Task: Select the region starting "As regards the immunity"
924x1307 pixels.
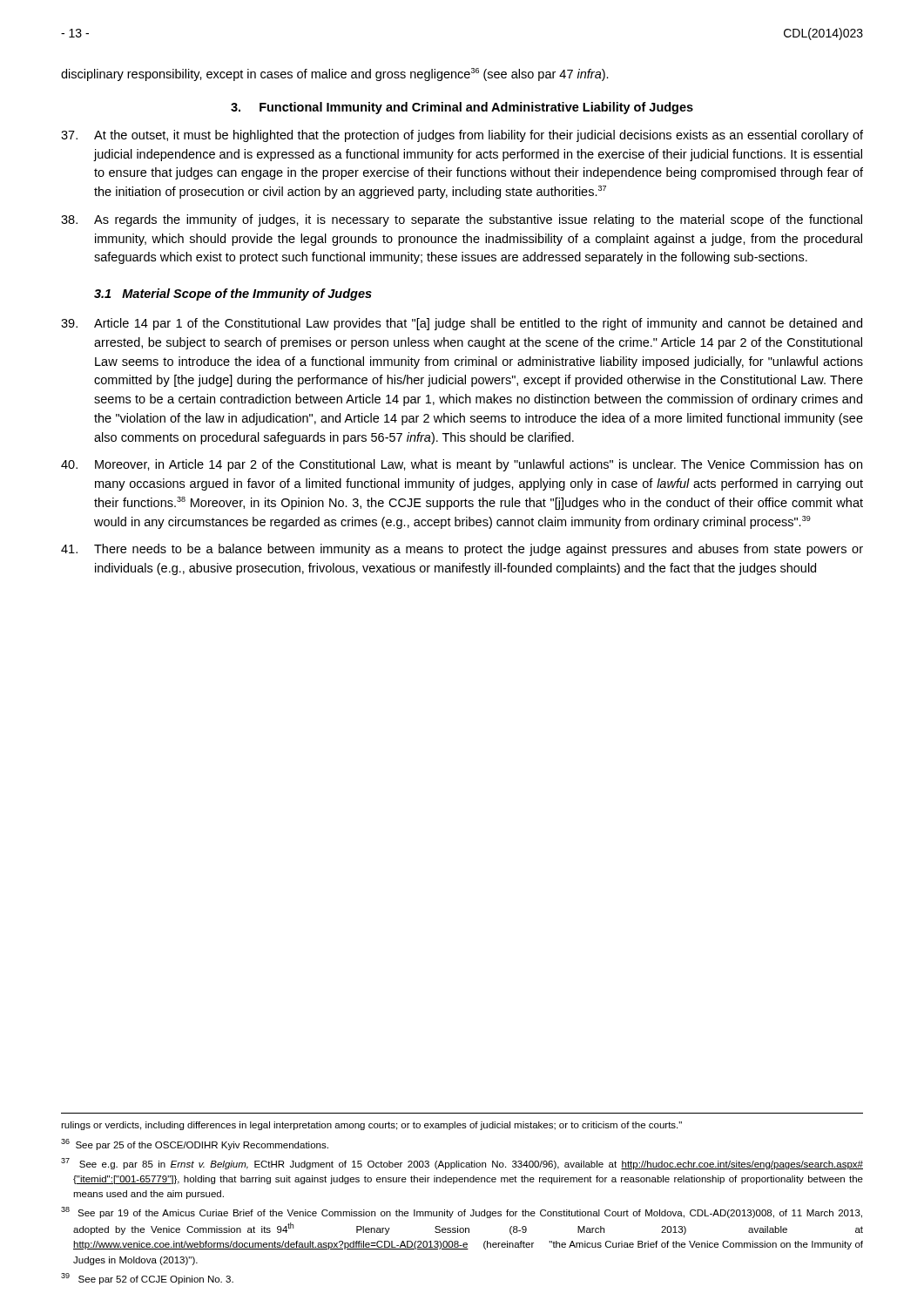Action: 462,239
